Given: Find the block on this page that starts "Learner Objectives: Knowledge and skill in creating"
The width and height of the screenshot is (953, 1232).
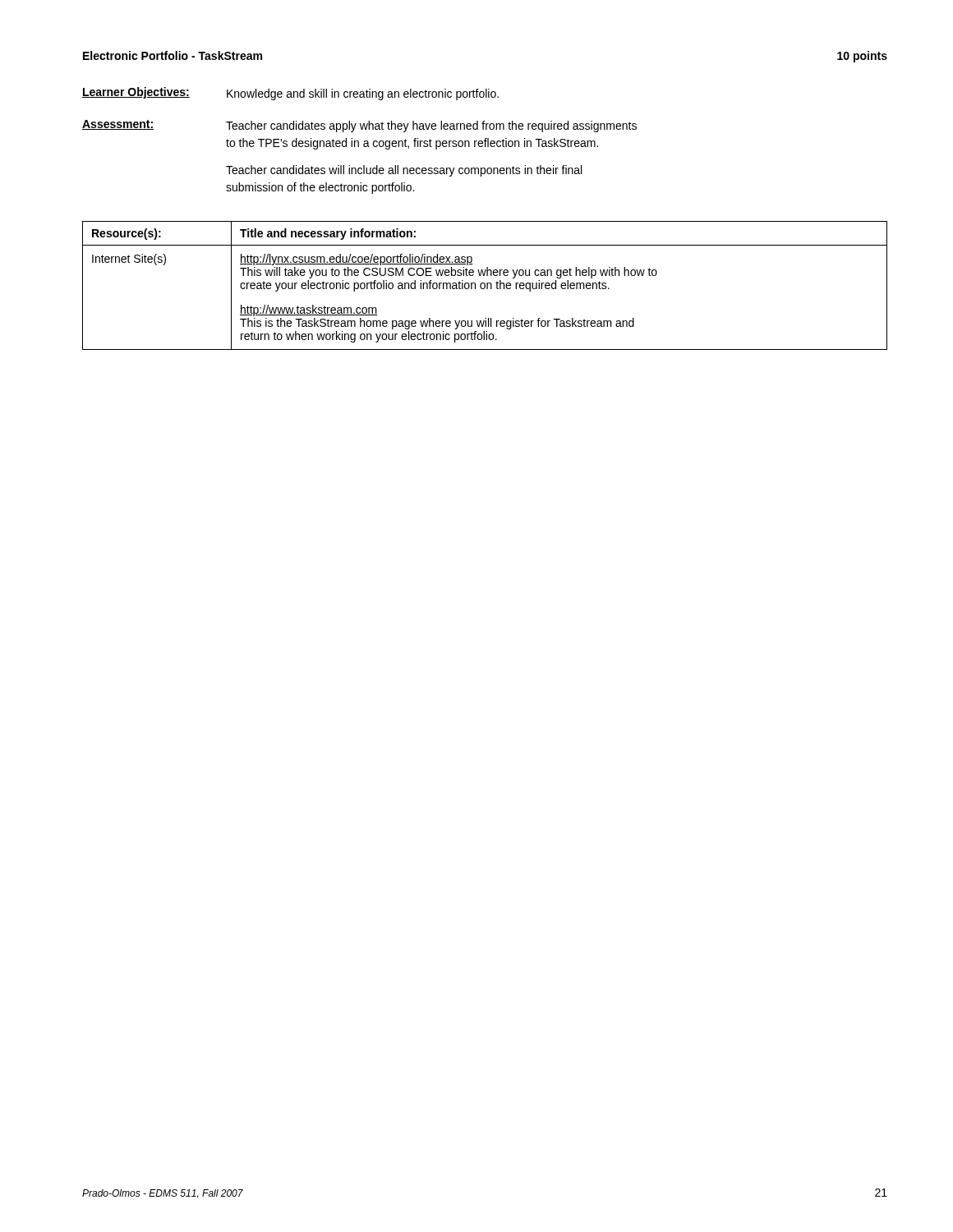Looking at the screenshot, I should (485, 94).
